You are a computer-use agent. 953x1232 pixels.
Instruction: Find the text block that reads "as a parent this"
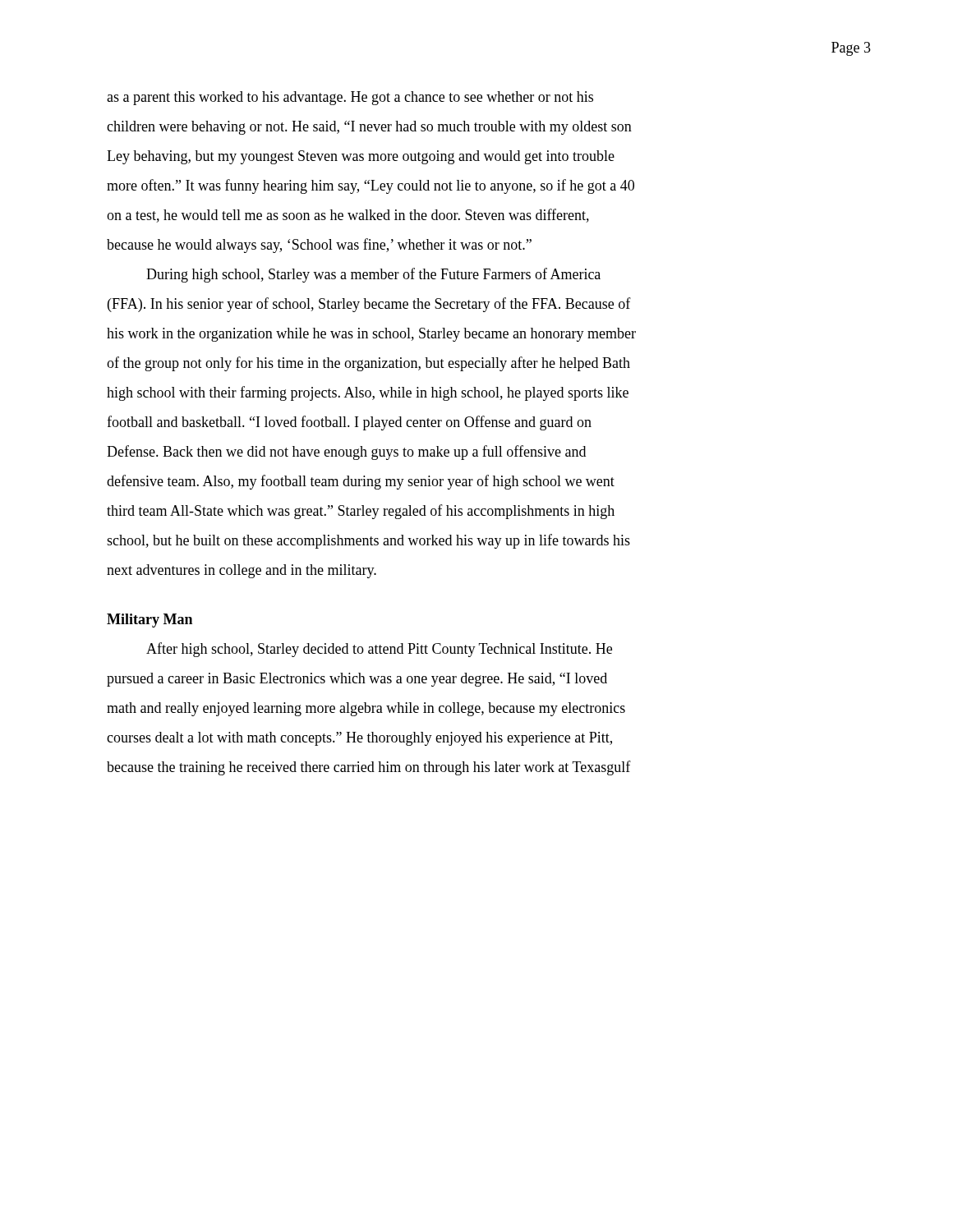point(476,171)
